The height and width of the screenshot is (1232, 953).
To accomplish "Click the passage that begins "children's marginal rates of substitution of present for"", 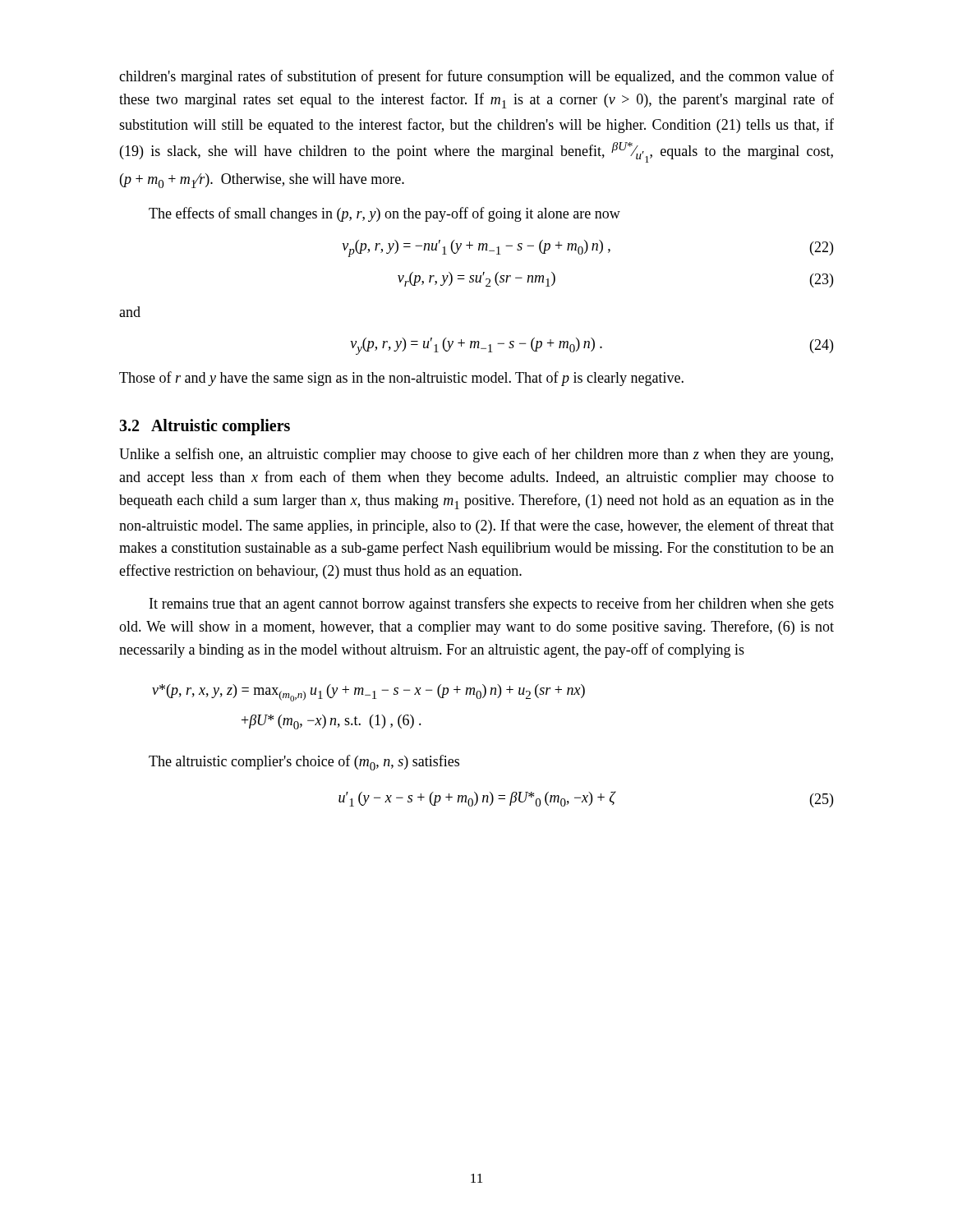I will coord(476,130).
